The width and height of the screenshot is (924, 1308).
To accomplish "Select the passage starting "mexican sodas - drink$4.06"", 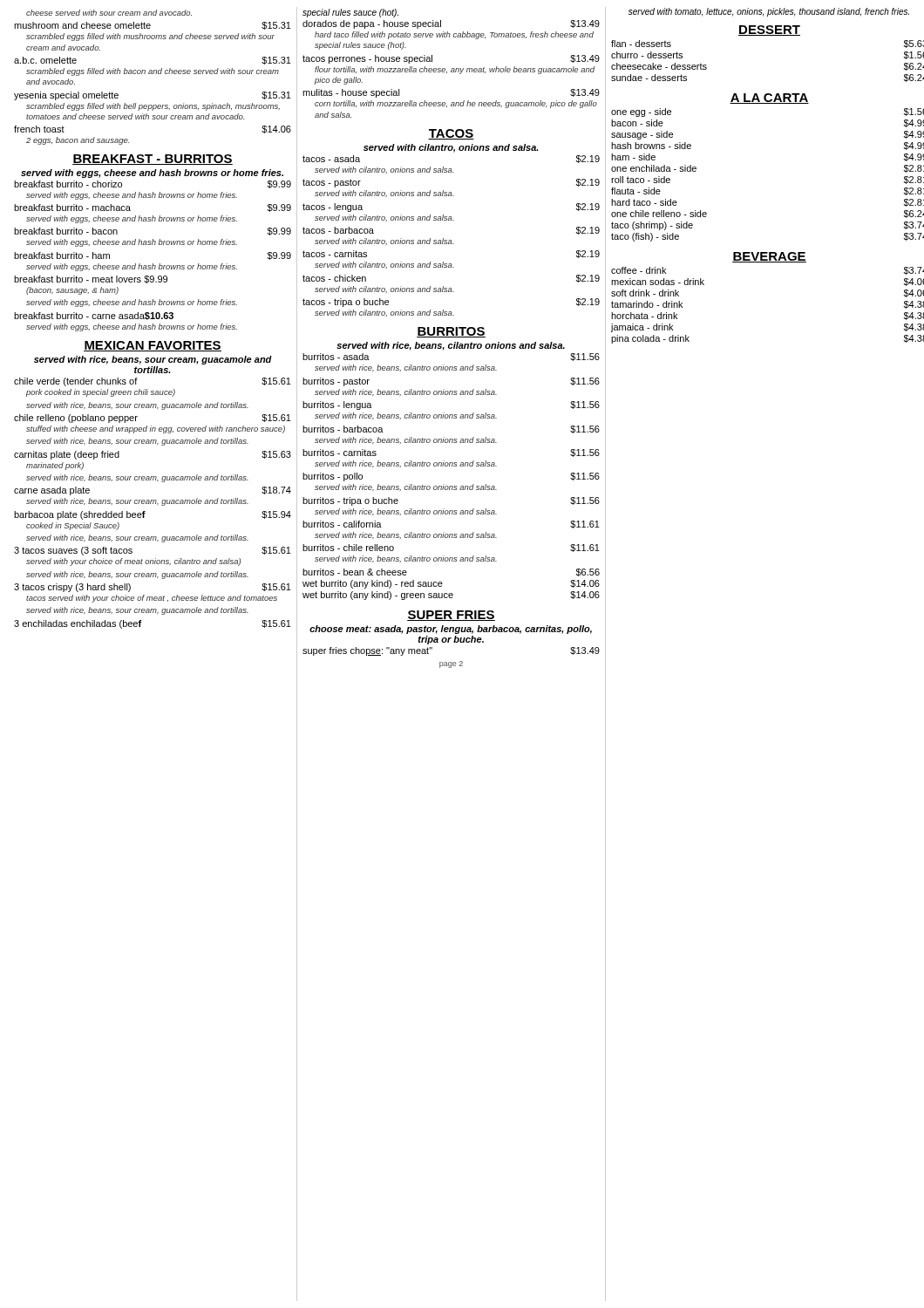I will click(656, 281).
